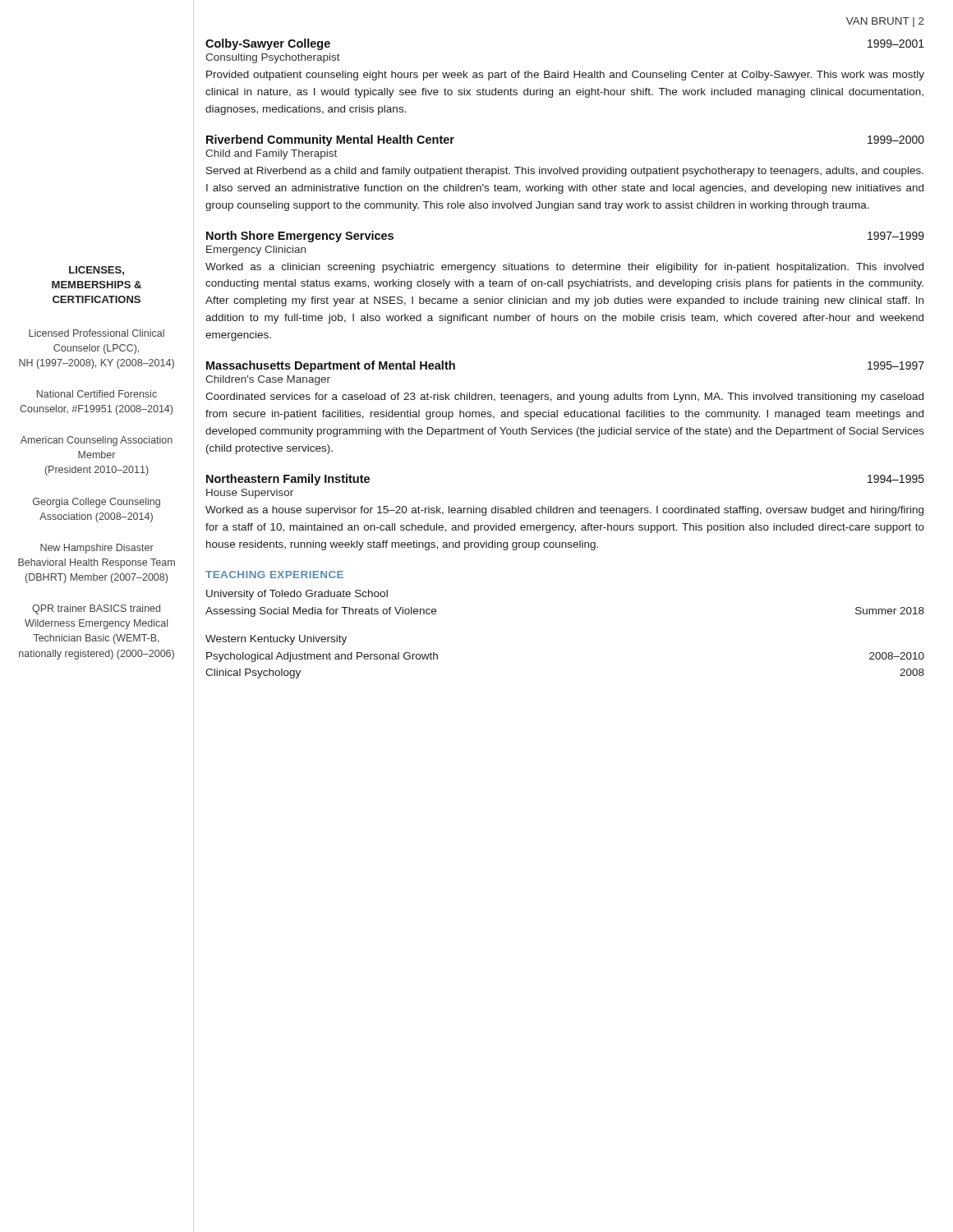Select the text starting "Riverbend Community Mental Health Center 1999–2000 Child"
The image size is (953, 1232).
(x=565, y=173)
